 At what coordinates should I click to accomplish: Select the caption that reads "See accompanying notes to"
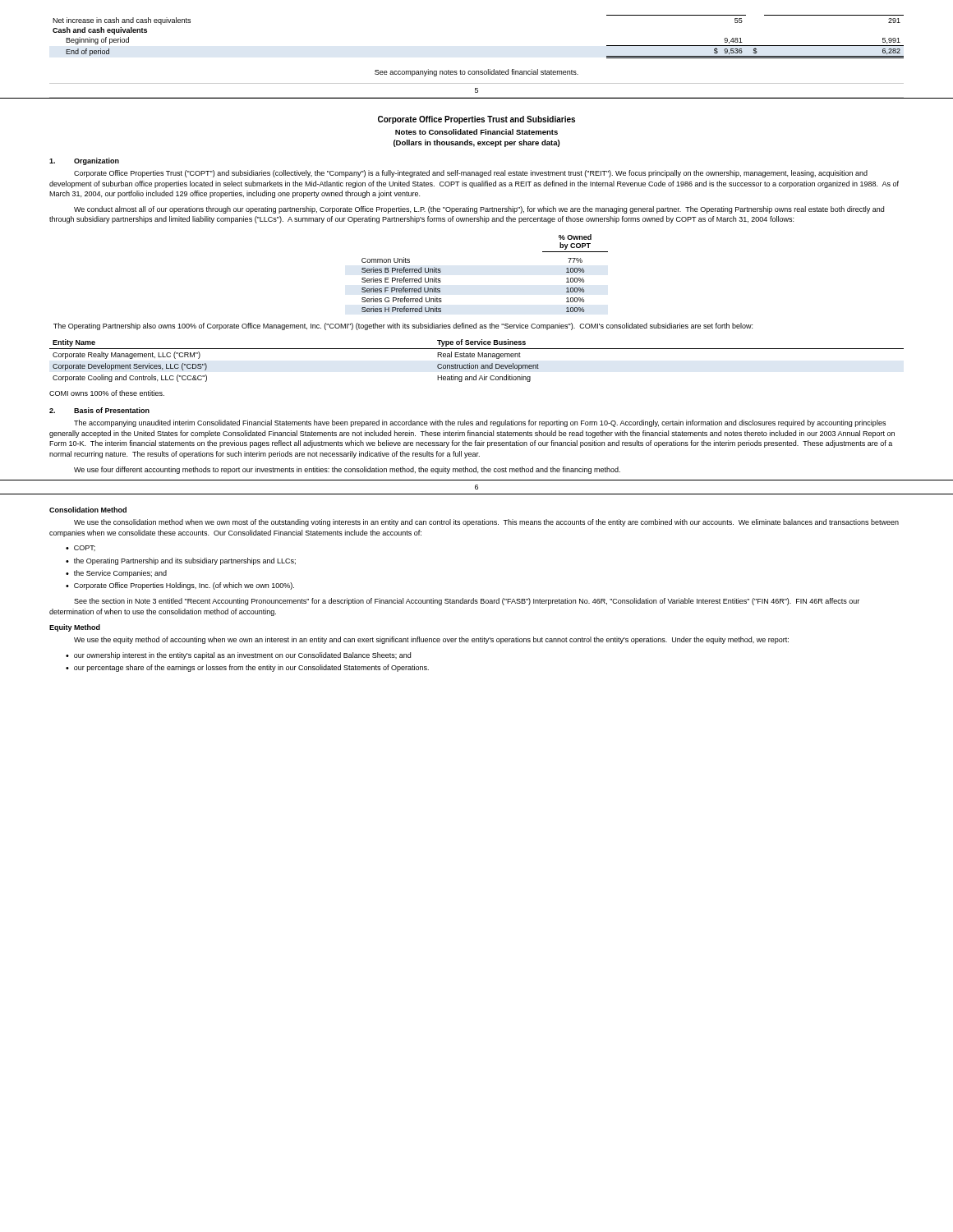click(x=476, y=72)
